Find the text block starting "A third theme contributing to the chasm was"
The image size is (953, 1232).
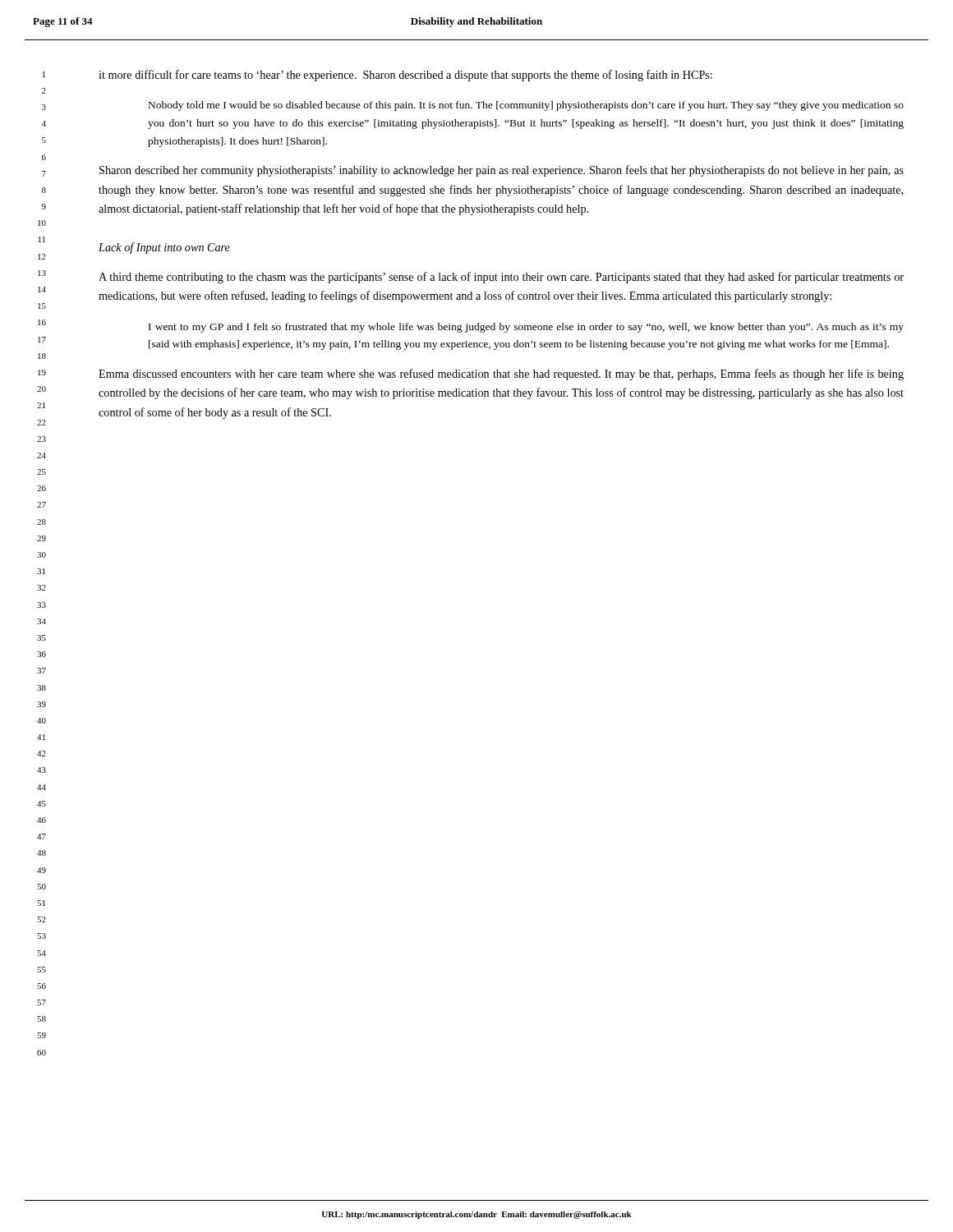coord(501,286)
